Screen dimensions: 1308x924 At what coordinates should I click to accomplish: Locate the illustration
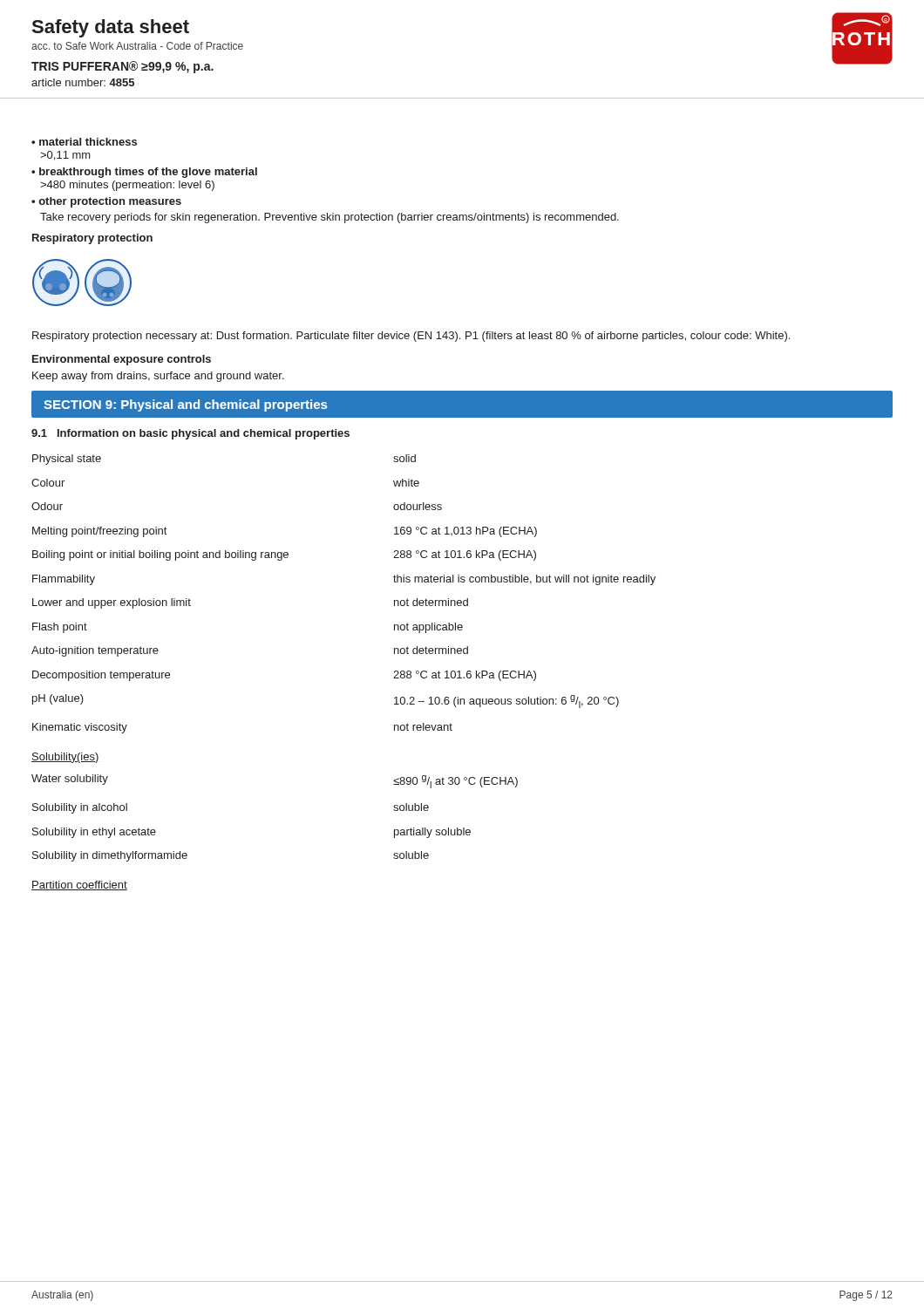[x=462, y=283]
